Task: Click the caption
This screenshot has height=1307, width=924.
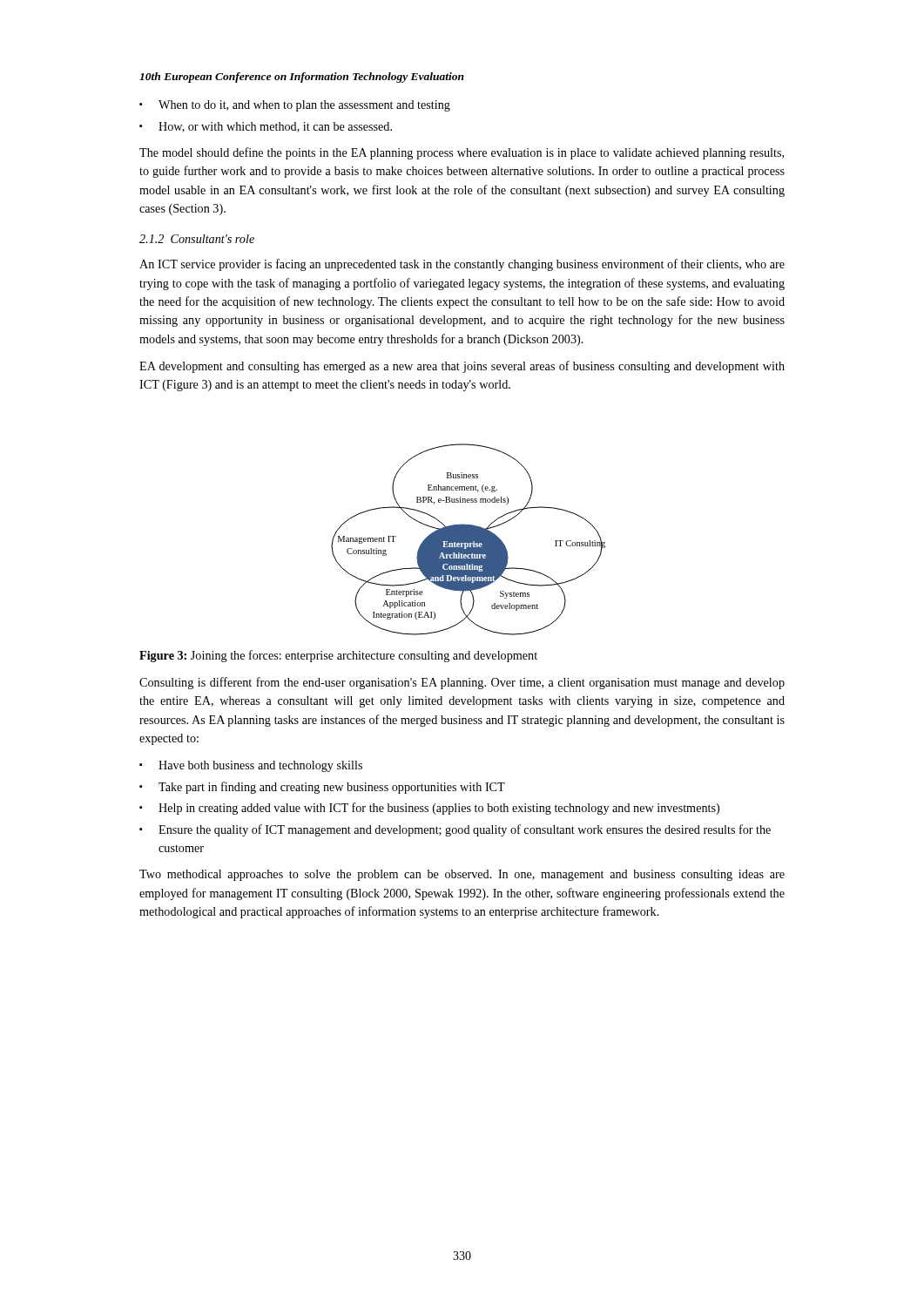Action: coord(338,656)
